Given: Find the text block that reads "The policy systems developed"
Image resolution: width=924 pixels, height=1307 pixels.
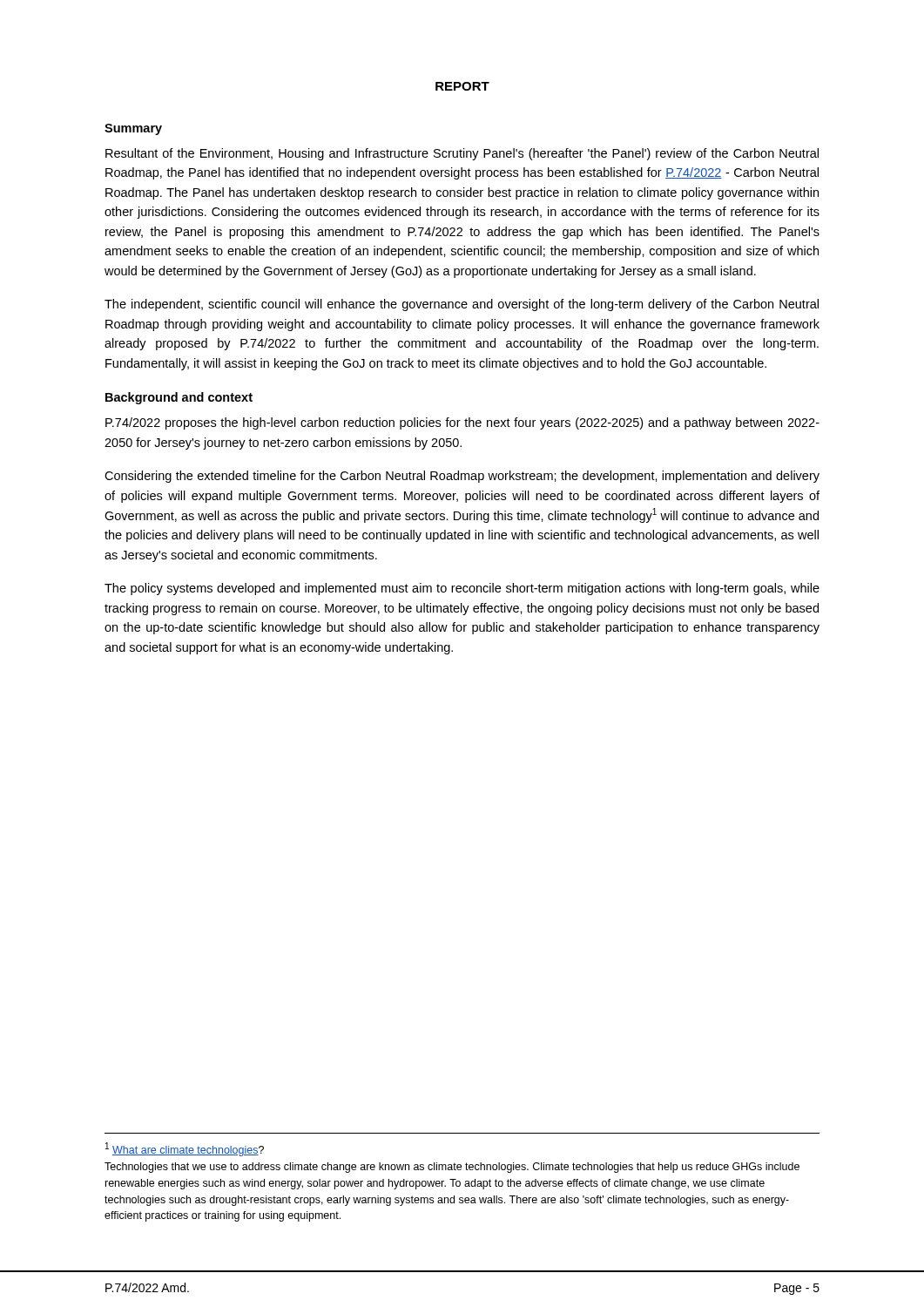Looking at the screenshot, I should click(x=462, y=618).
